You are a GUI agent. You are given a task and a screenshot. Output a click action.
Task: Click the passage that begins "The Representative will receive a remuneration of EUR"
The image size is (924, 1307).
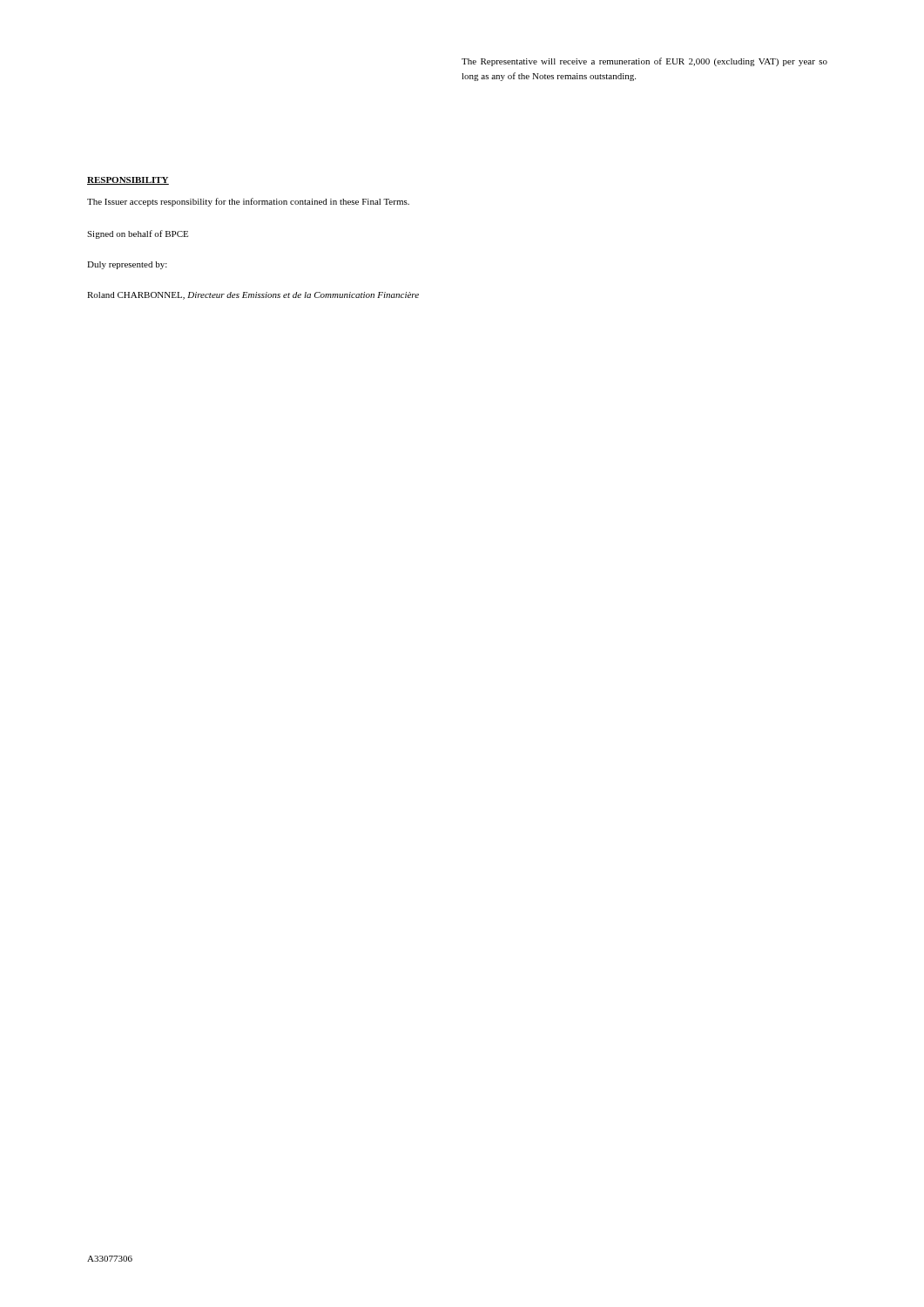point(644,68)
